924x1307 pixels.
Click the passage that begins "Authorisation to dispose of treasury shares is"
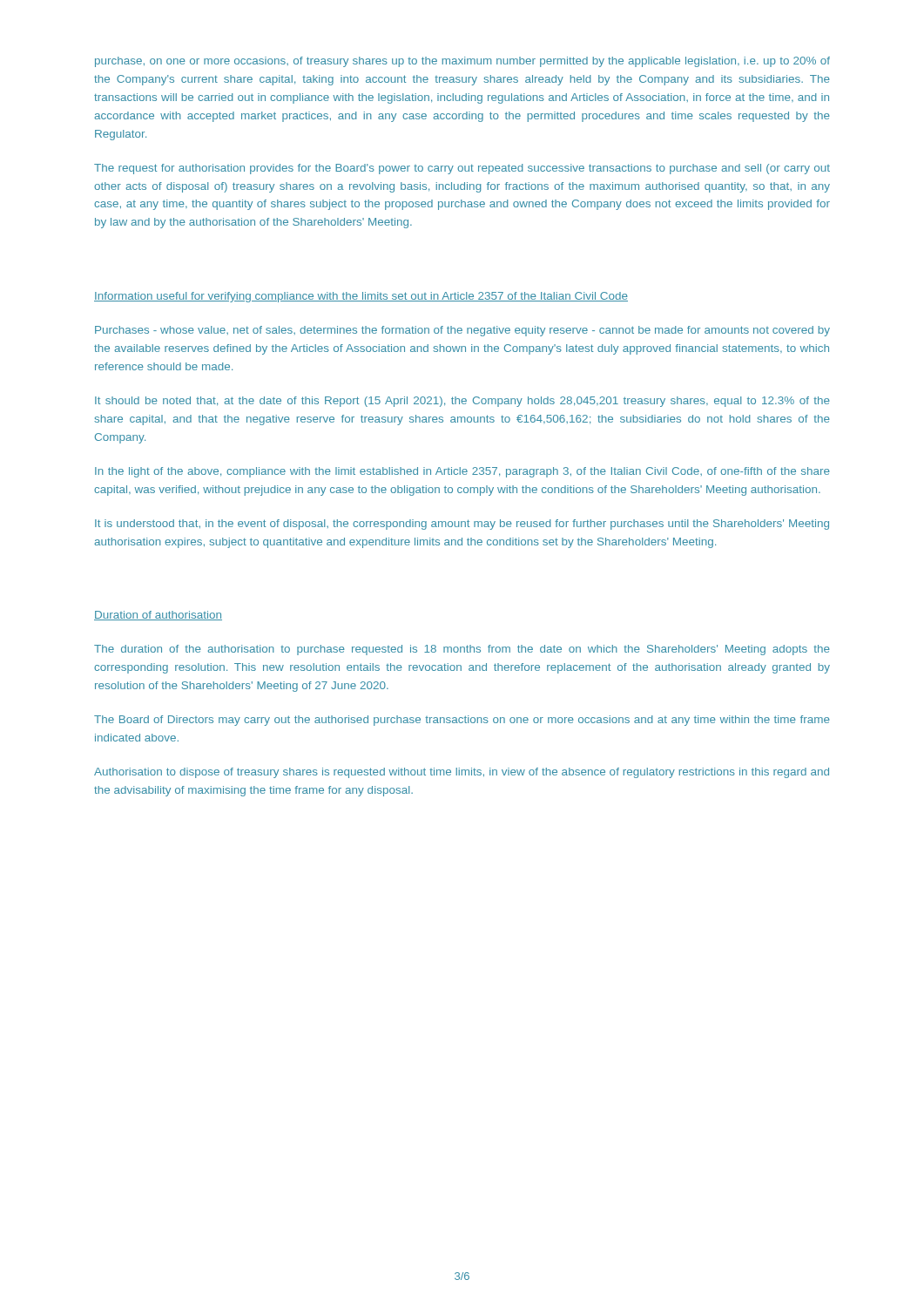[x=462, y=781]
